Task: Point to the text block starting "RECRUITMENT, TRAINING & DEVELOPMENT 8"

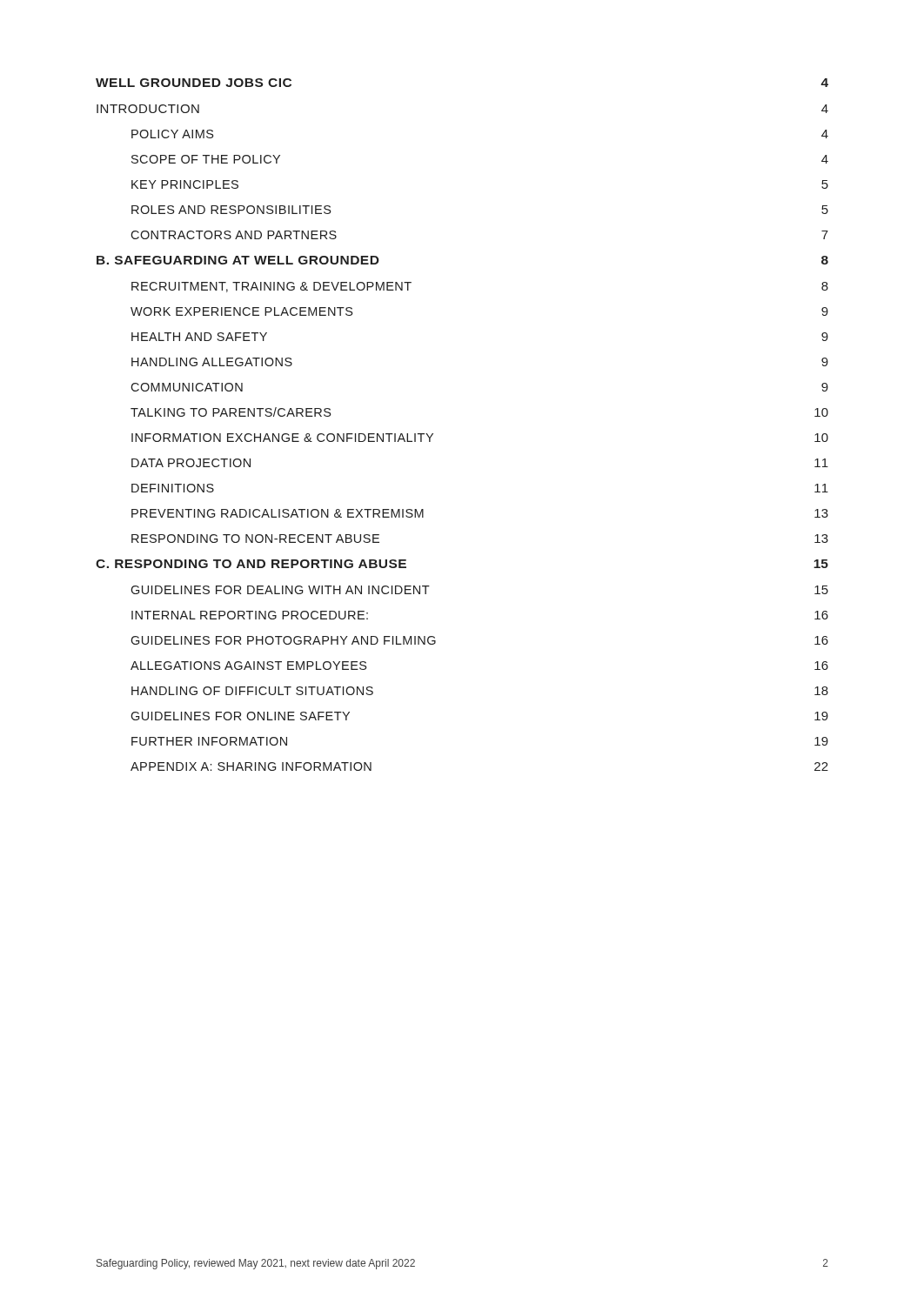Action: [x=274, y=287]
